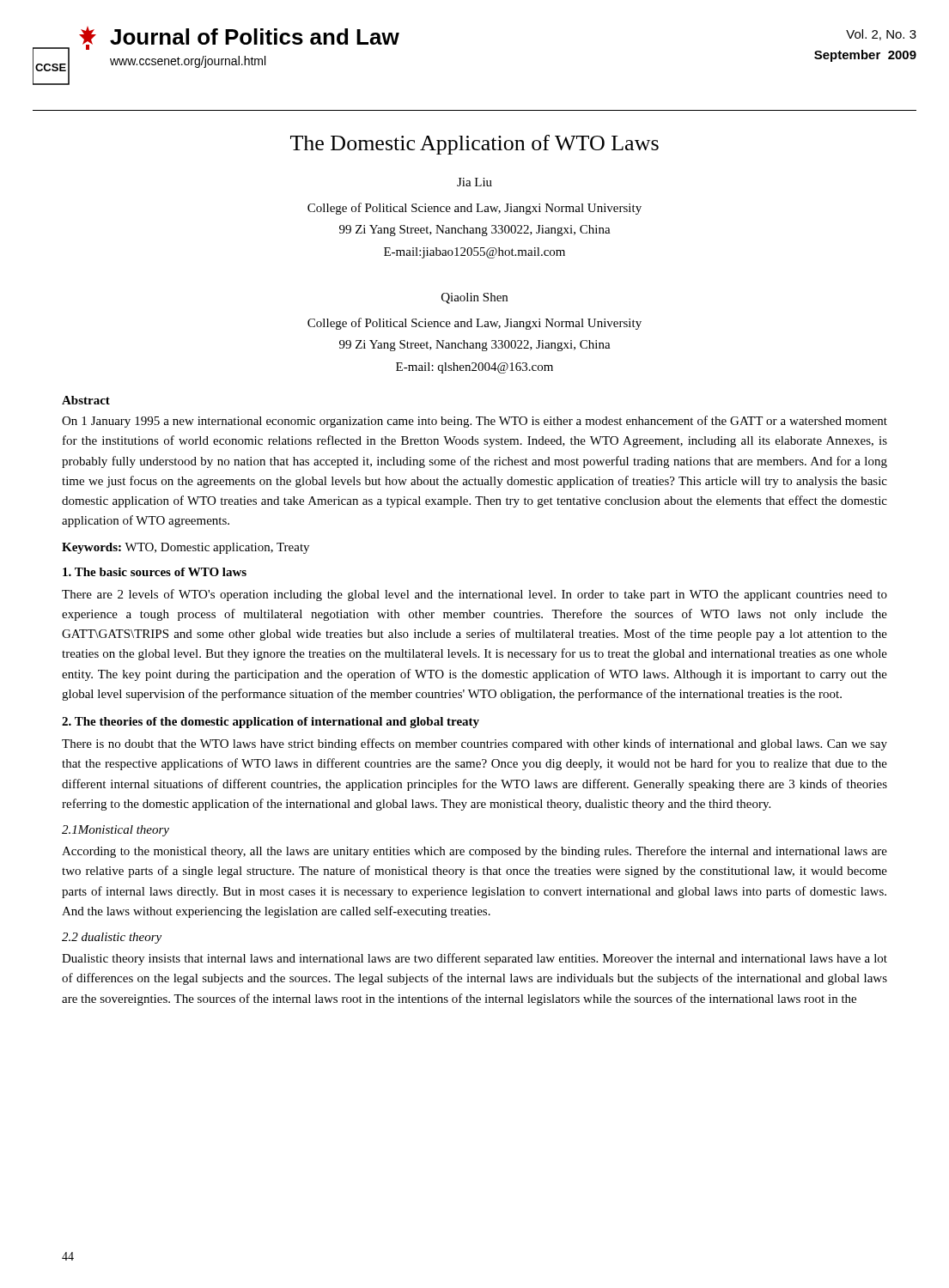
Task: Select the text starting "On 1 January 1995 a new international"
Action: pyautogui.click(x=474, y=471)
